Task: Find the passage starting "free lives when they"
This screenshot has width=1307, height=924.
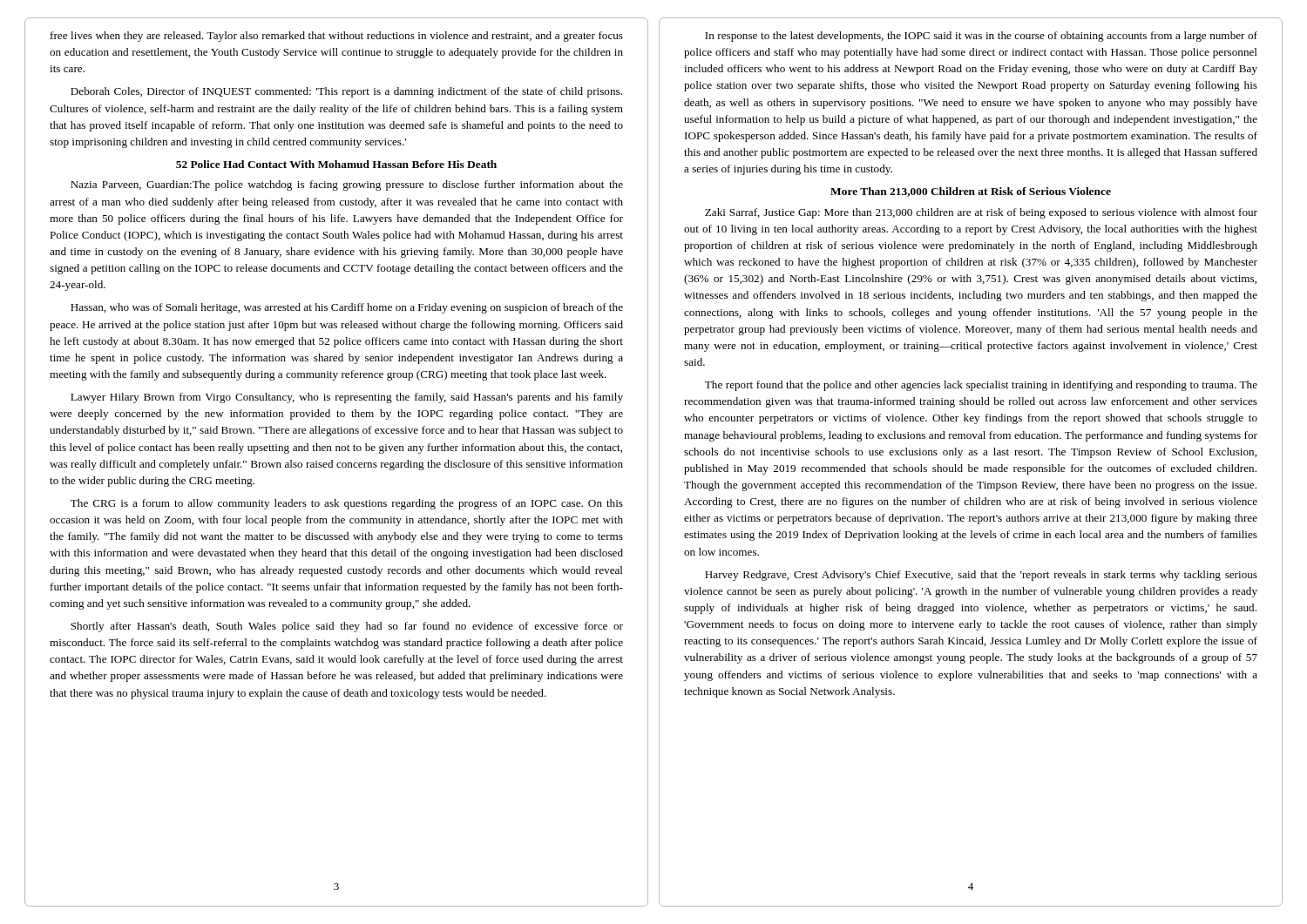Action: (x=336, y=52)
